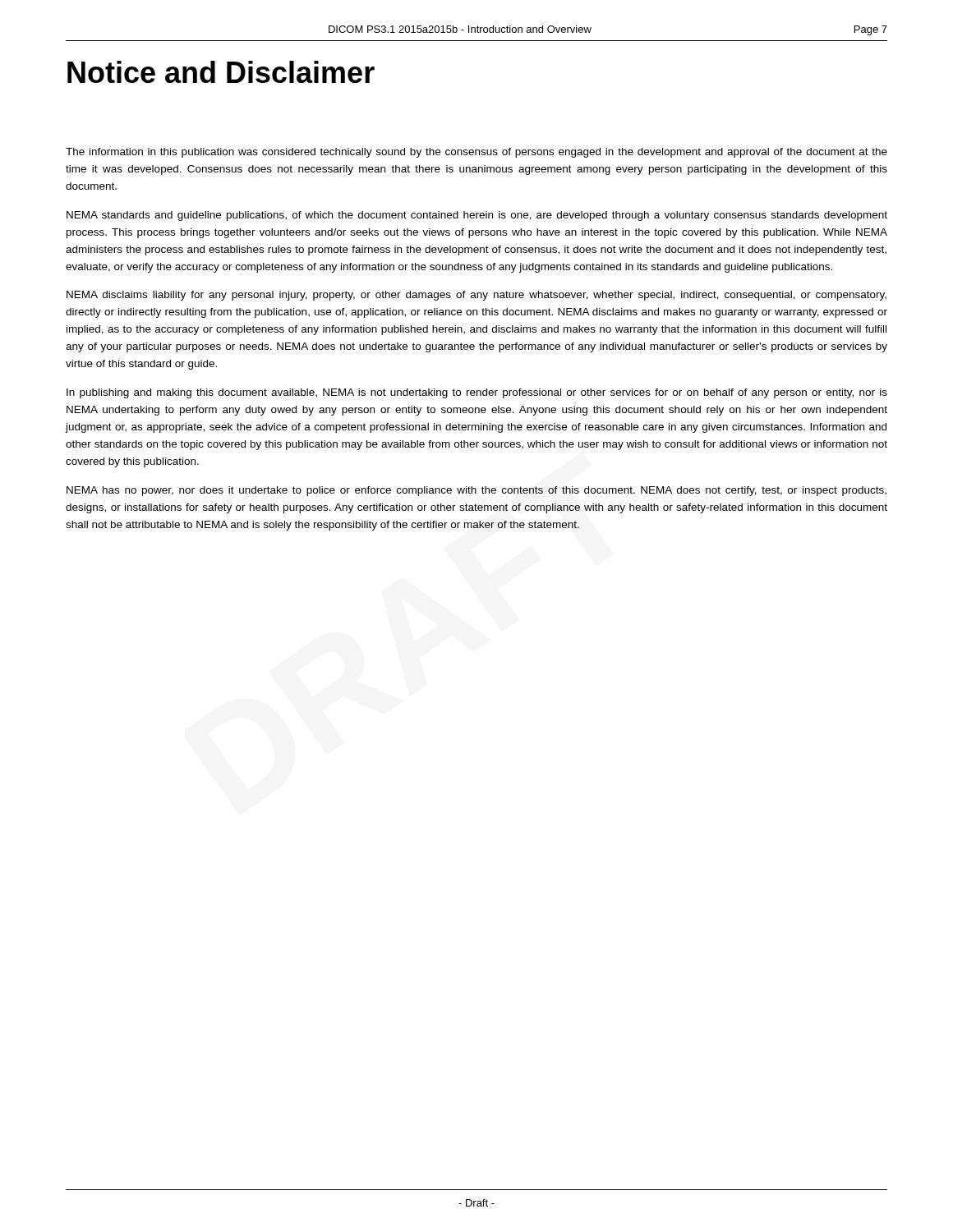
Task: Click the passage that begins "NEMA has no power, nor"
Action: pyautogui.click(x=476, y=507)
